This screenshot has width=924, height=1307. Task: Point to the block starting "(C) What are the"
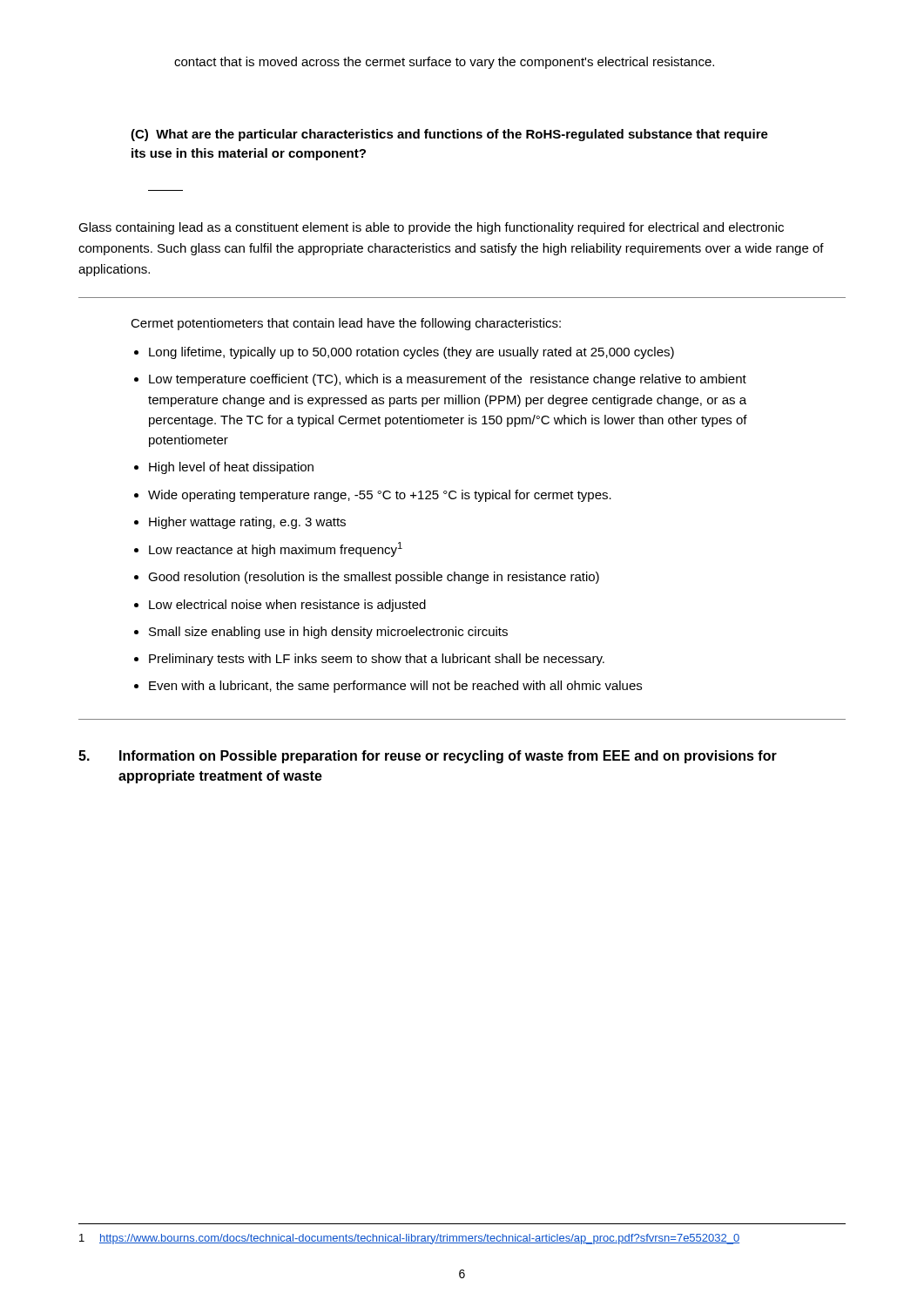(449, 143)
